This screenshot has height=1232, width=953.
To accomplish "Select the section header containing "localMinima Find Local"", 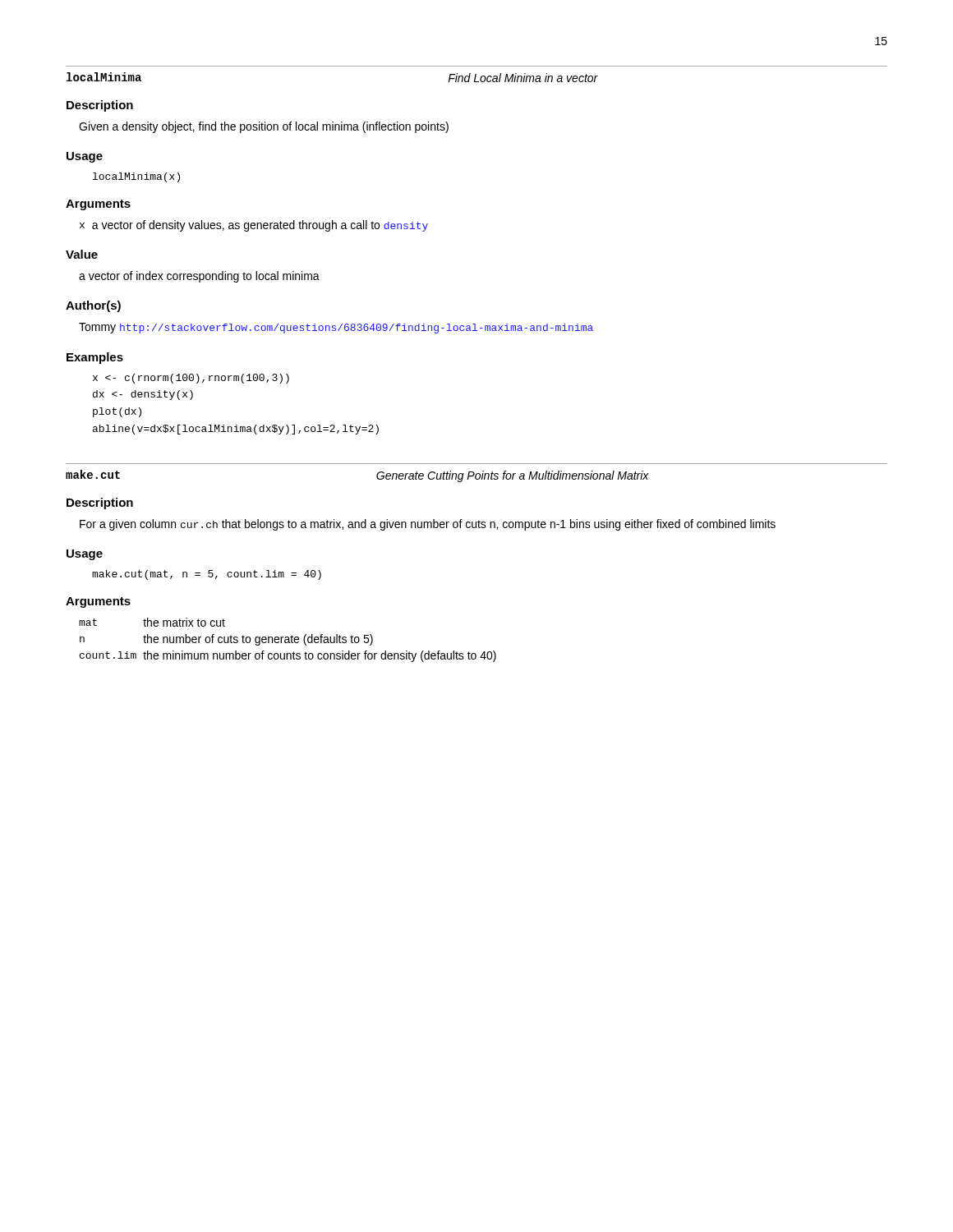I will [x=476, y=78].
